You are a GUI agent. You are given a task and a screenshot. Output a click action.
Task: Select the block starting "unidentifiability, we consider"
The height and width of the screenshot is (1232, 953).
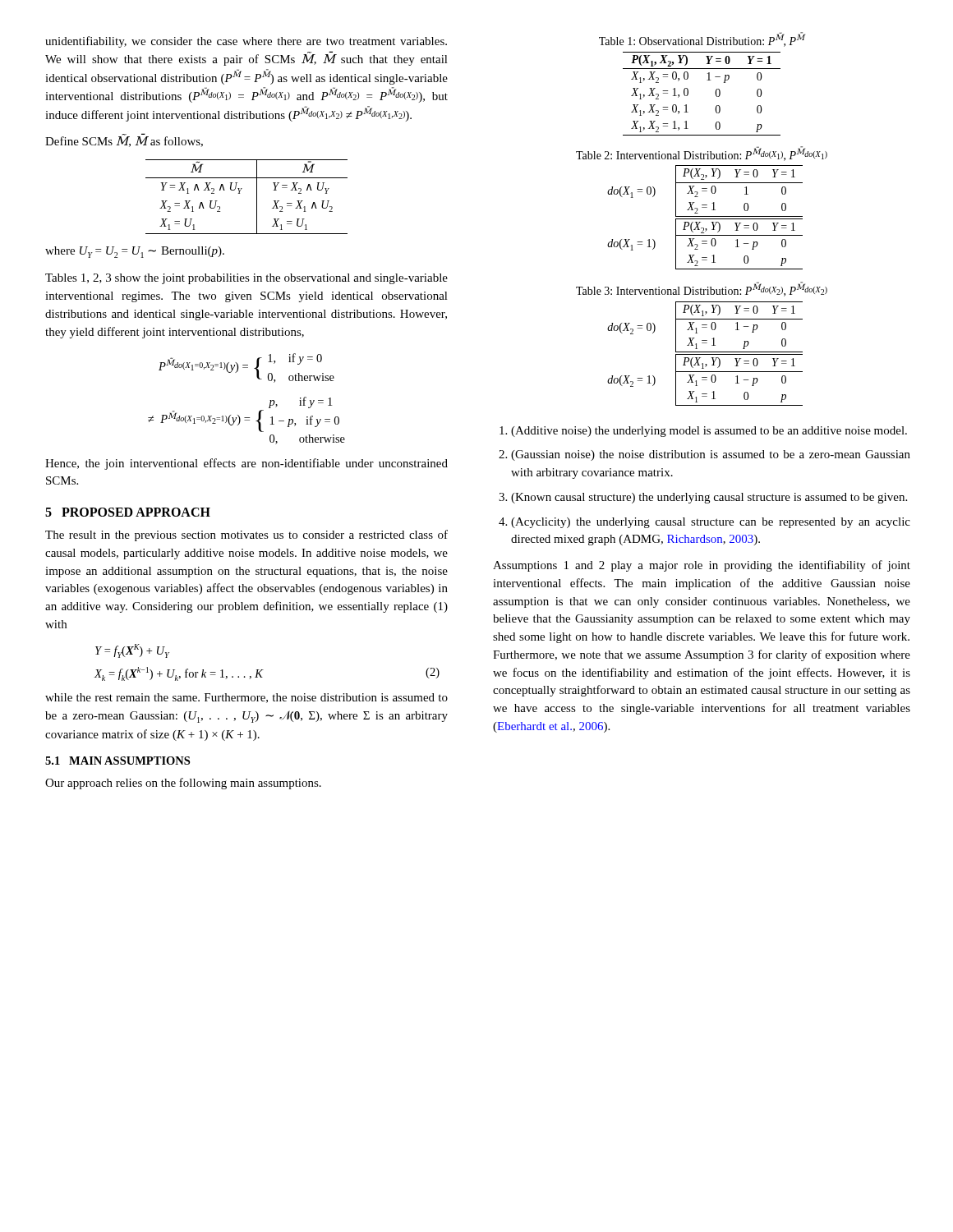pos(246,92)
